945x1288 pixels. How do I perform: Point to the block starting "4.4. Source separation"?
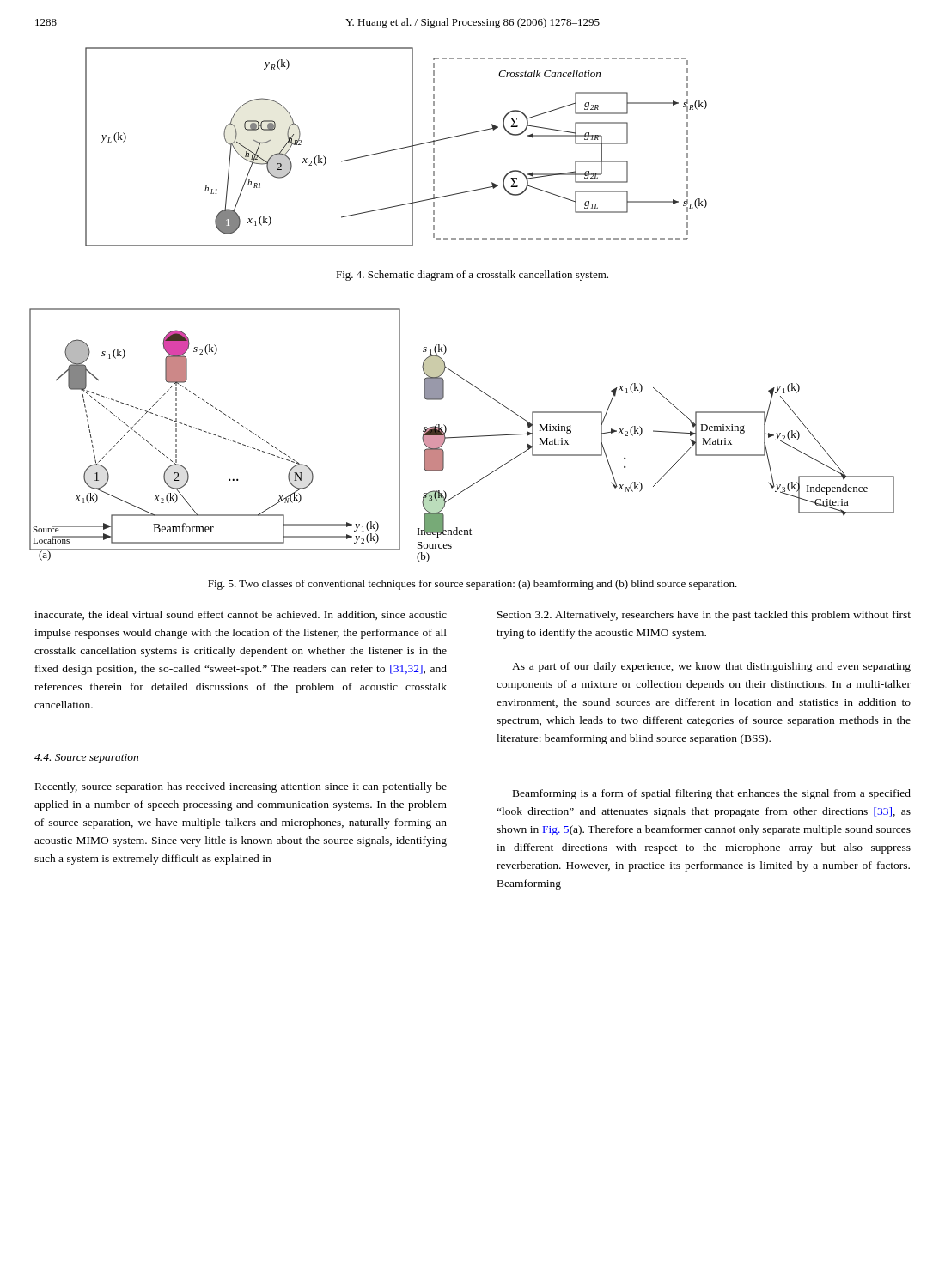pos(87,757)
